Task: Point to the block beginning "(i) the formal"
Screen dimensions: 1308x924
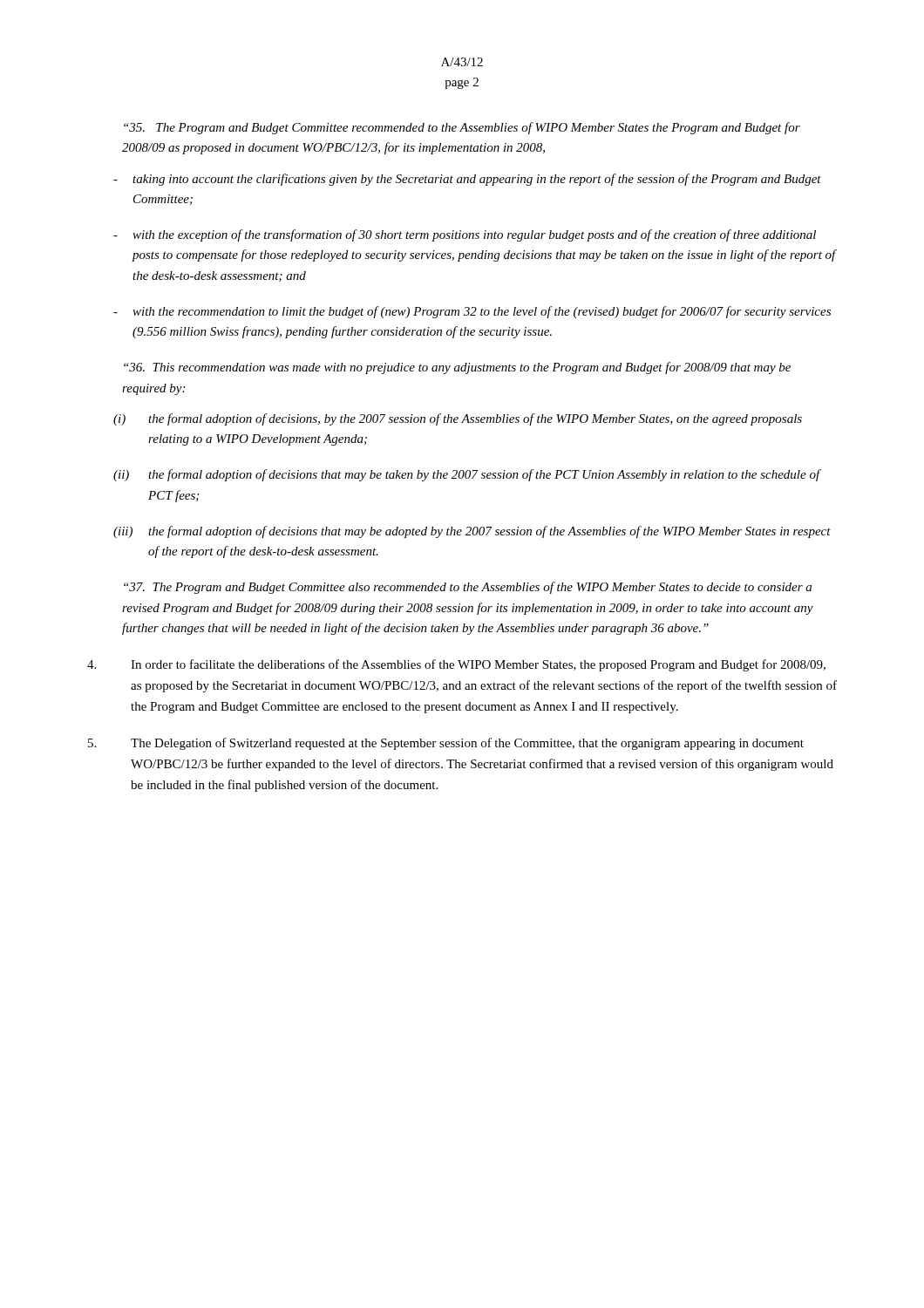Action: coord(475,429)
